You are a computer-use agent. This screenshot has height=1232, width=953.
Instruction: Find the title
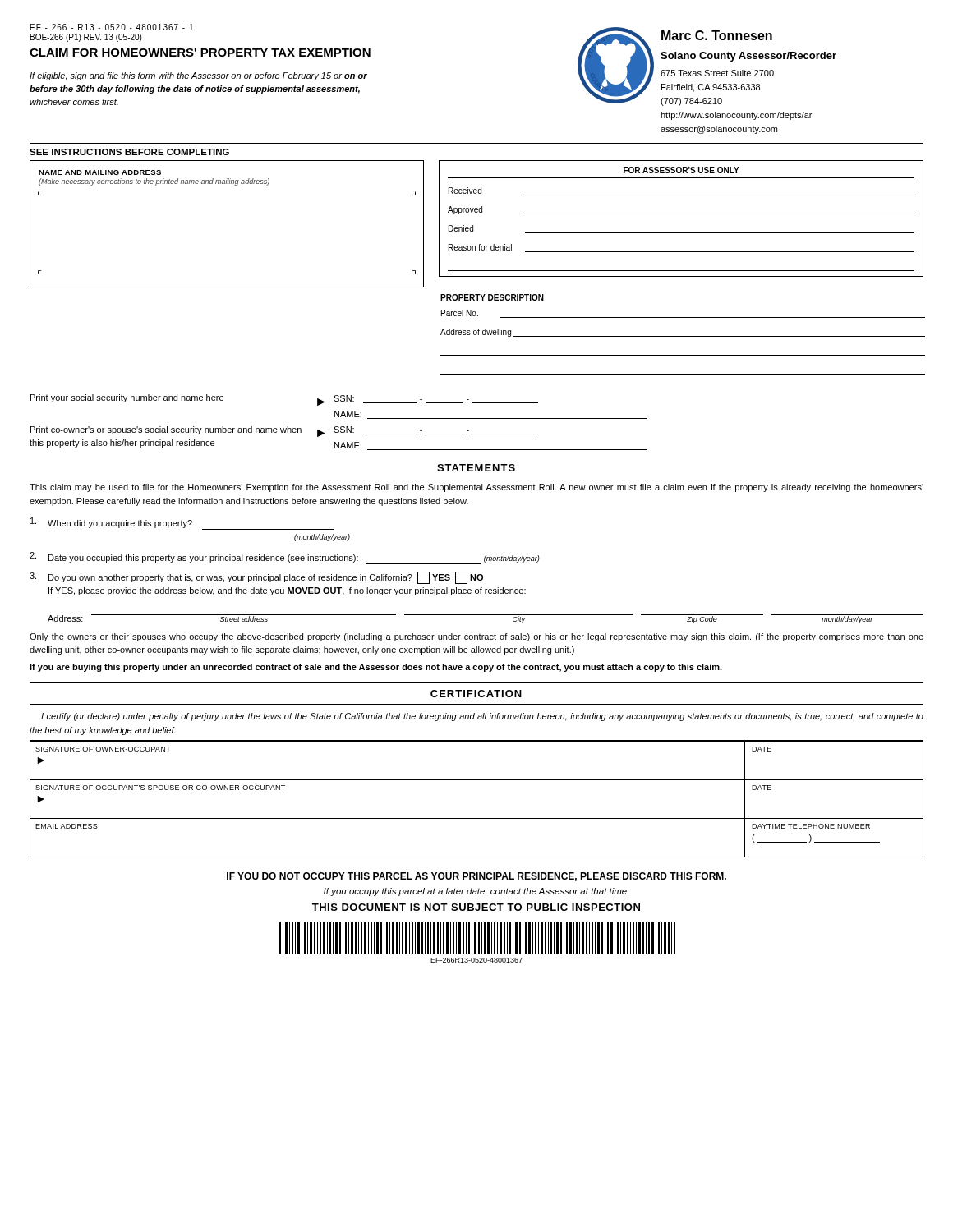[200, 52]
